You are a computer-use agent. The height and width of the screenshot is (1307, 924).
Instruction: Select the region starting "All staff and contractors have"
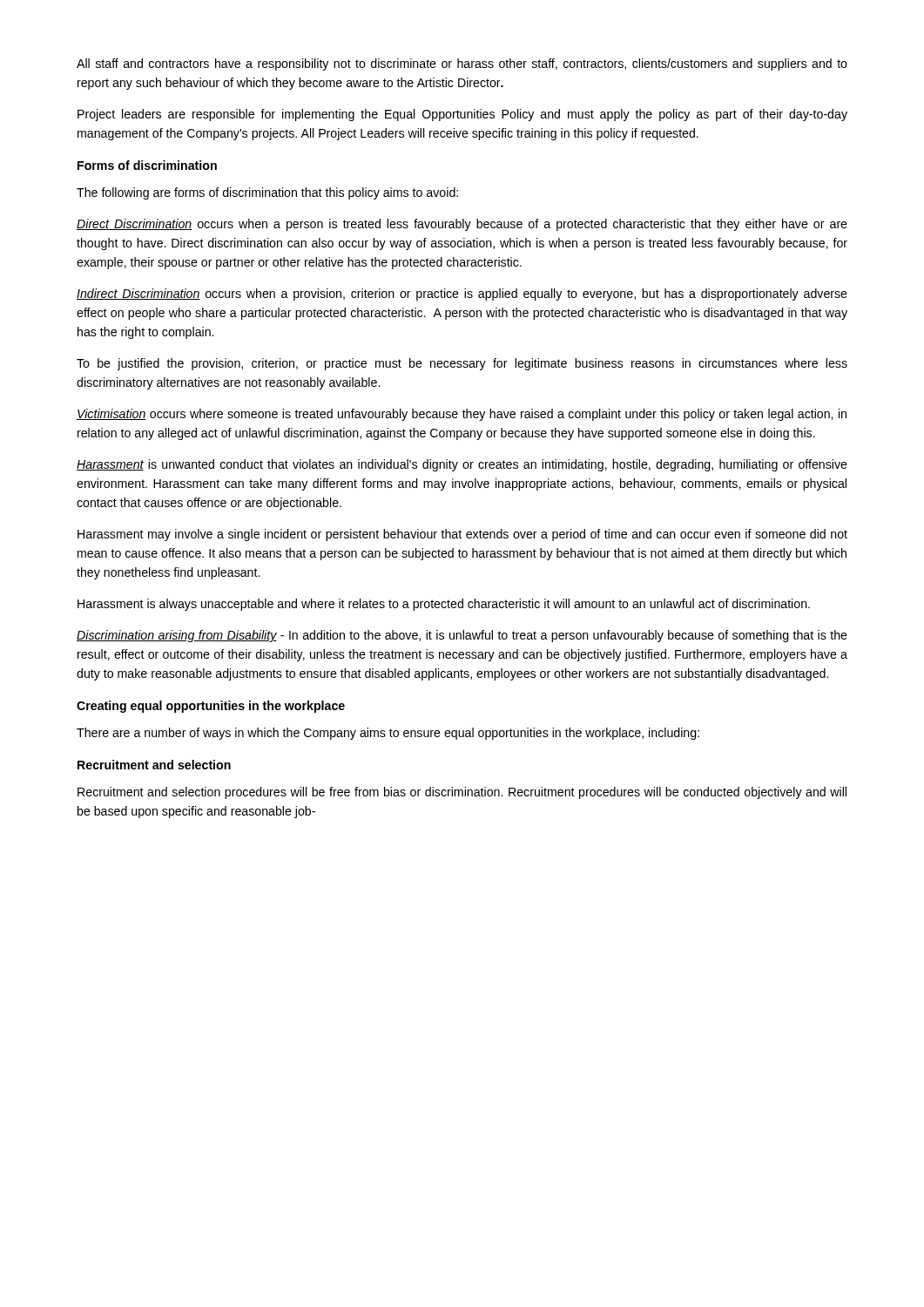point(462,73)
